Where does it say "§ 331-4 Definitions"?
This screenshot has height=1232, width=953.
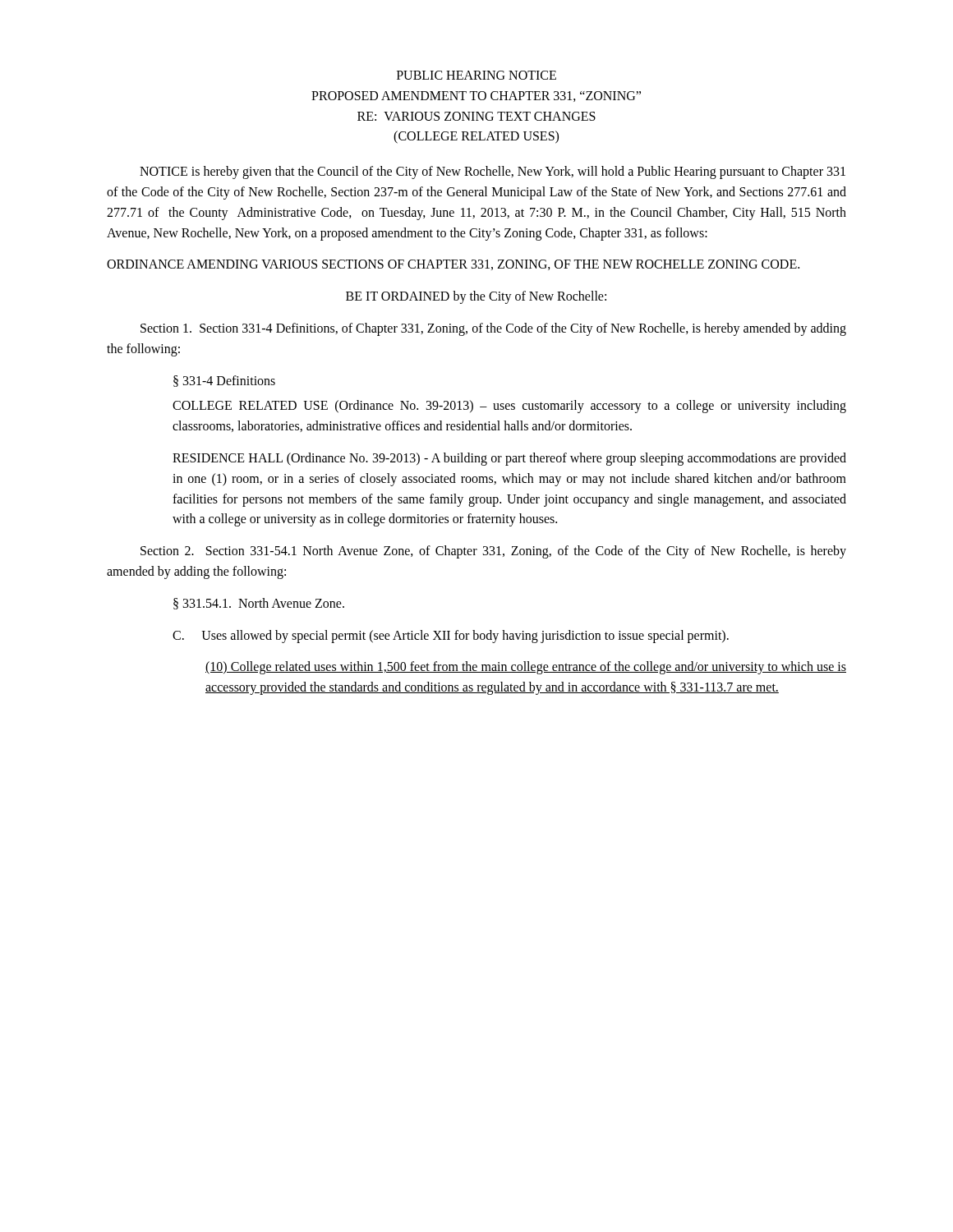pos(224,380)
